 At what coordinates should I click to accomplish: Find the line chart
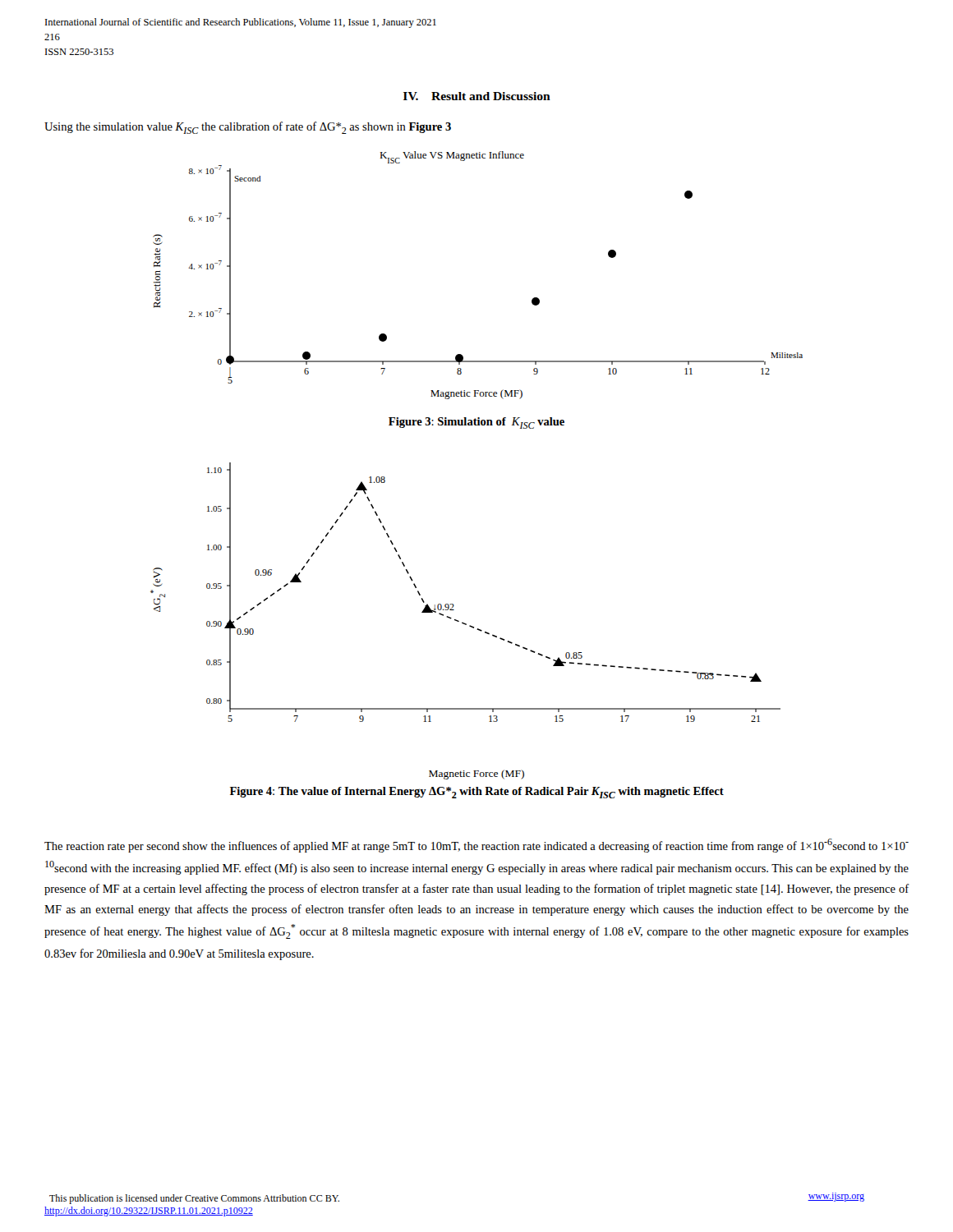point(476,602)
